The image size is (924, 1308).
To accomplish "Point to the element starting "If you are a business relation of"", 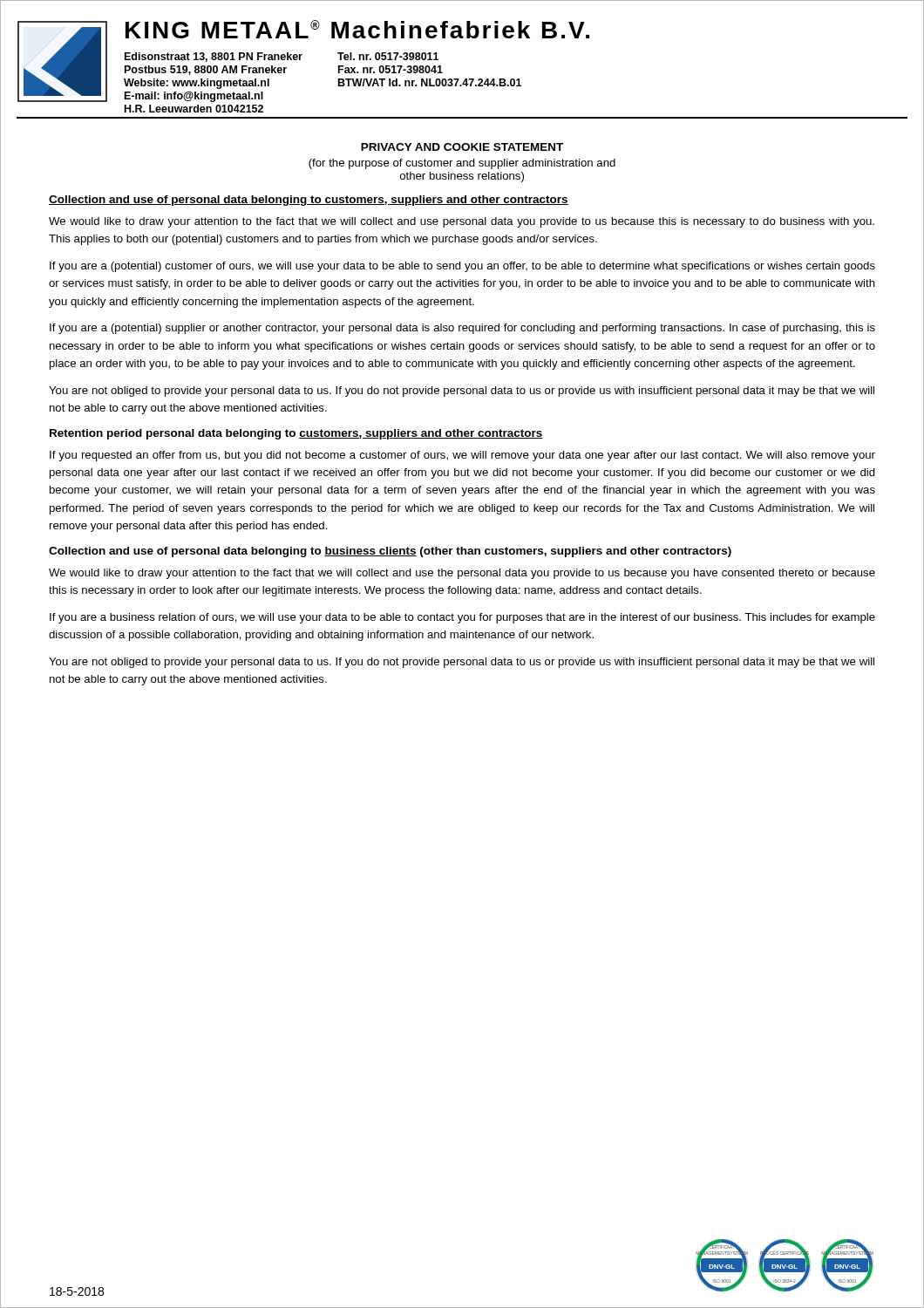I will click(x=462, y=626).
